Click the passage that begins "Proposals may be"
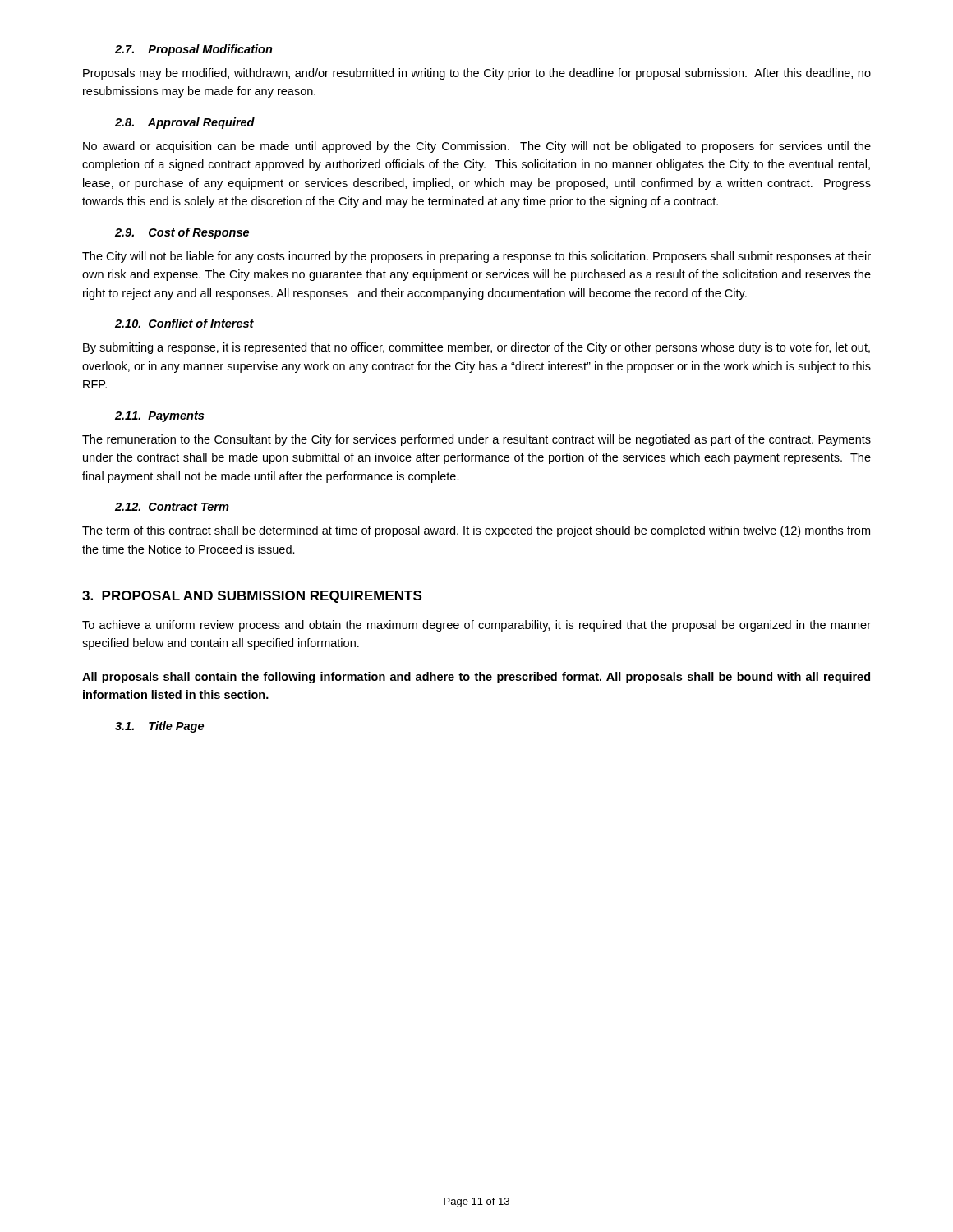The height and width of the screenshot is (1232, 953). [x=476, y=82]
